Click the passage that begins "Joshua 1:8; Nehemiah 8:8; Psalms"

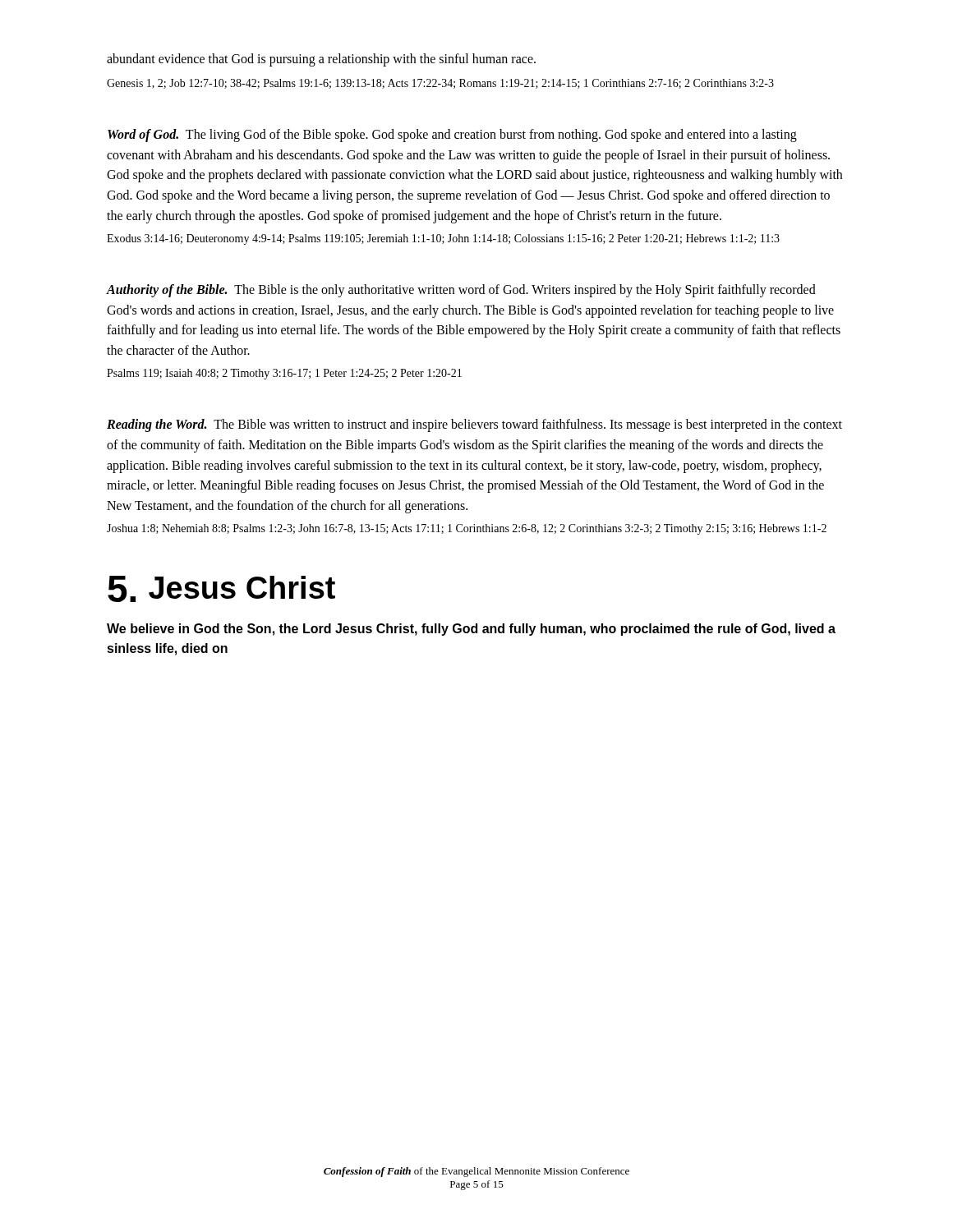(x=467, y=529)
